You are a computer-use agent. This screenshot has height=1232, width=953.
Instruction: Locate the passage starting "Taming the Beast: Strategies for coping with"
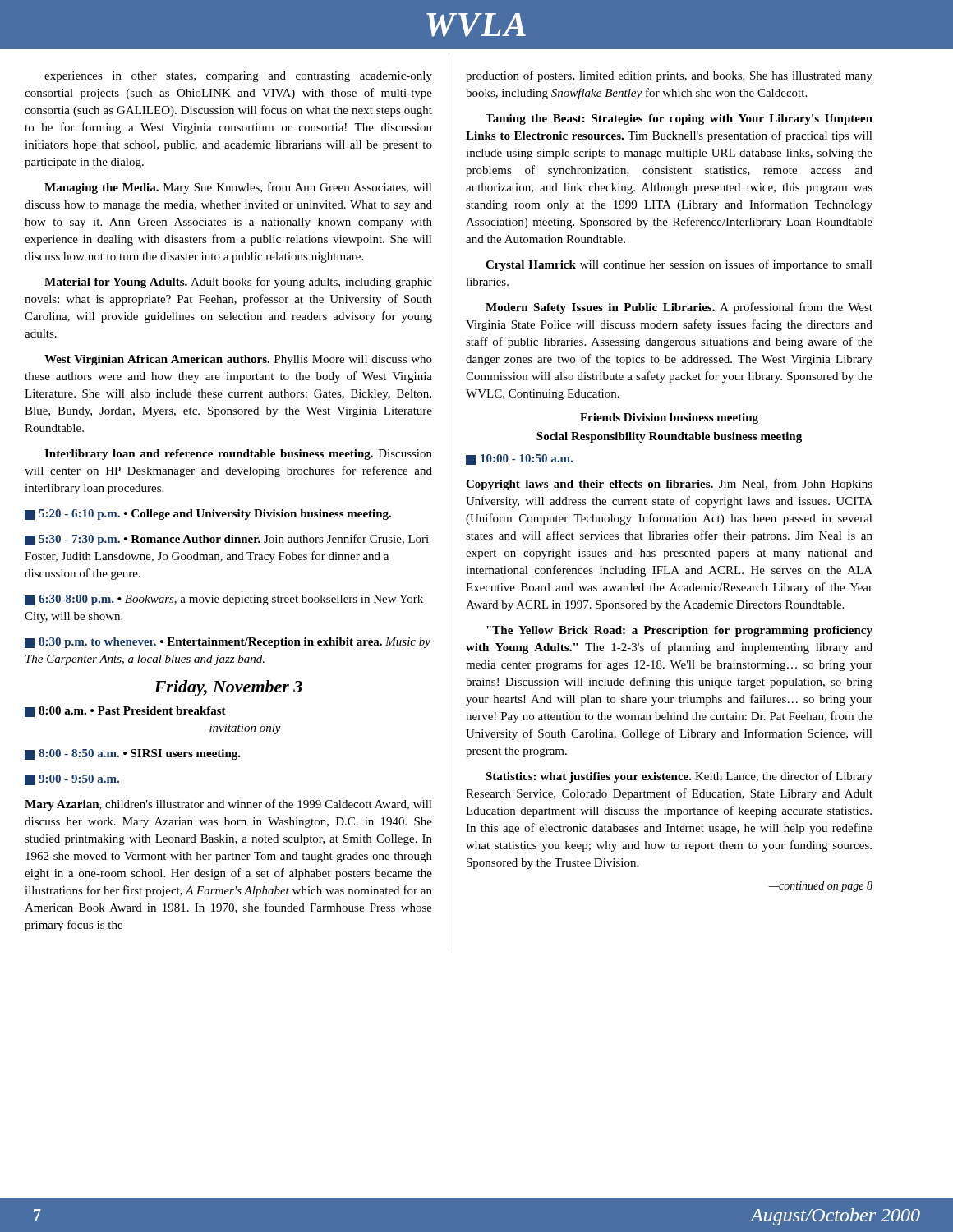click(669, 179)
